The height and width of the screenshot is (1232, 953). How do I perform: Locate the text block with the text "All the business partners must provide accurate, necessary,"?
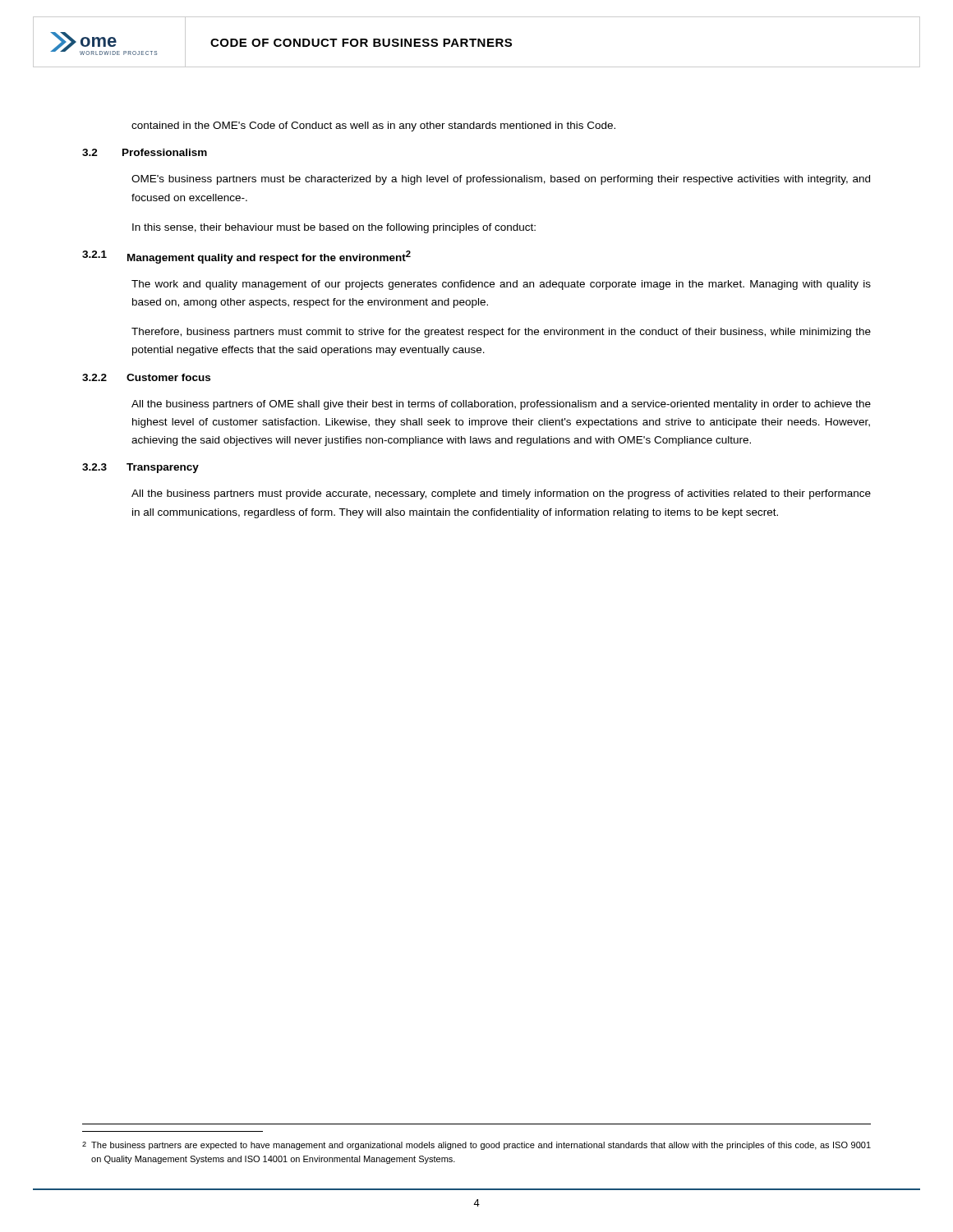point(501,503)
